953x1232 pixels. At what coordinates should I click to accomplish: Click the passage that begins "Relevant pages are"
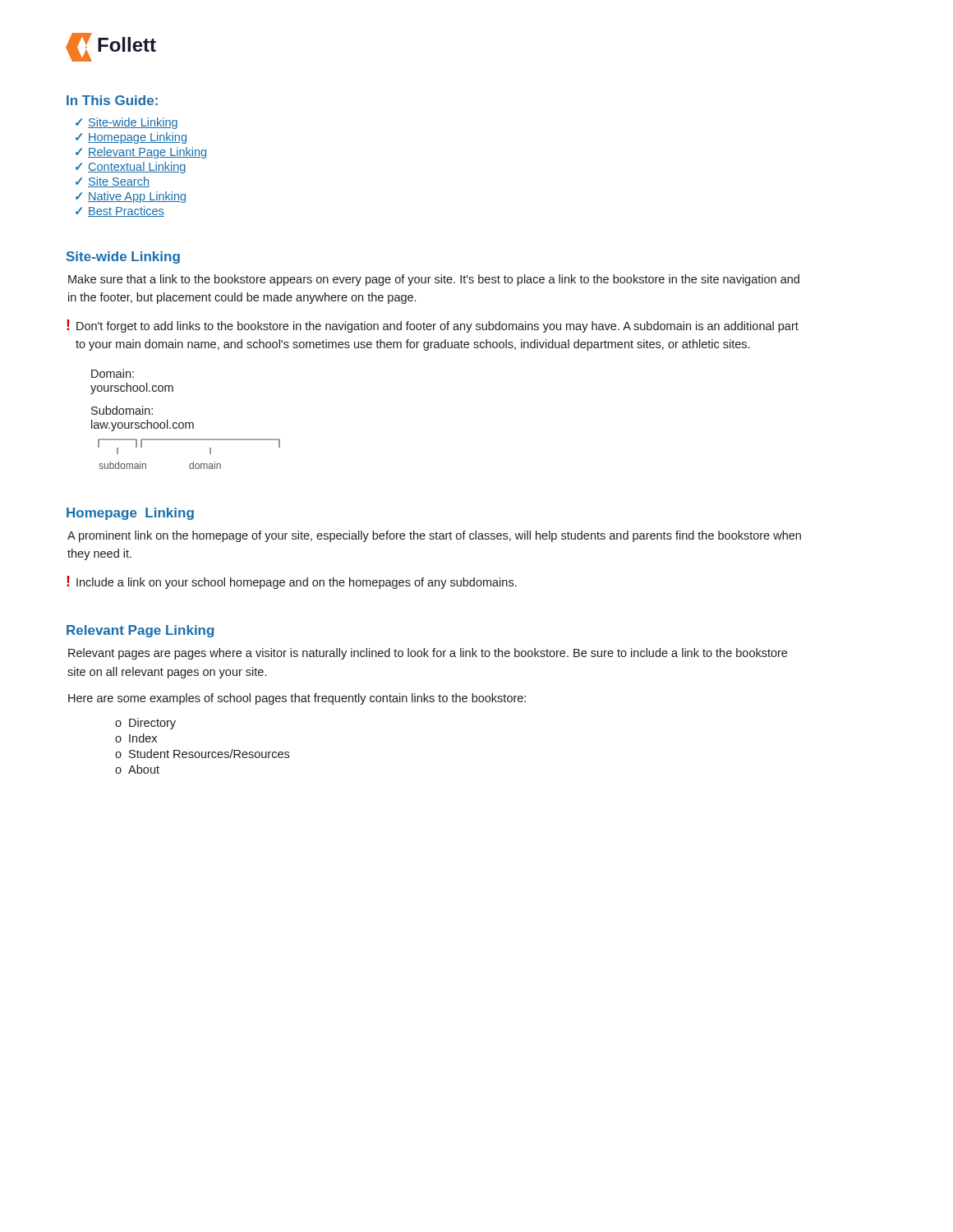(x=428, y=662)
